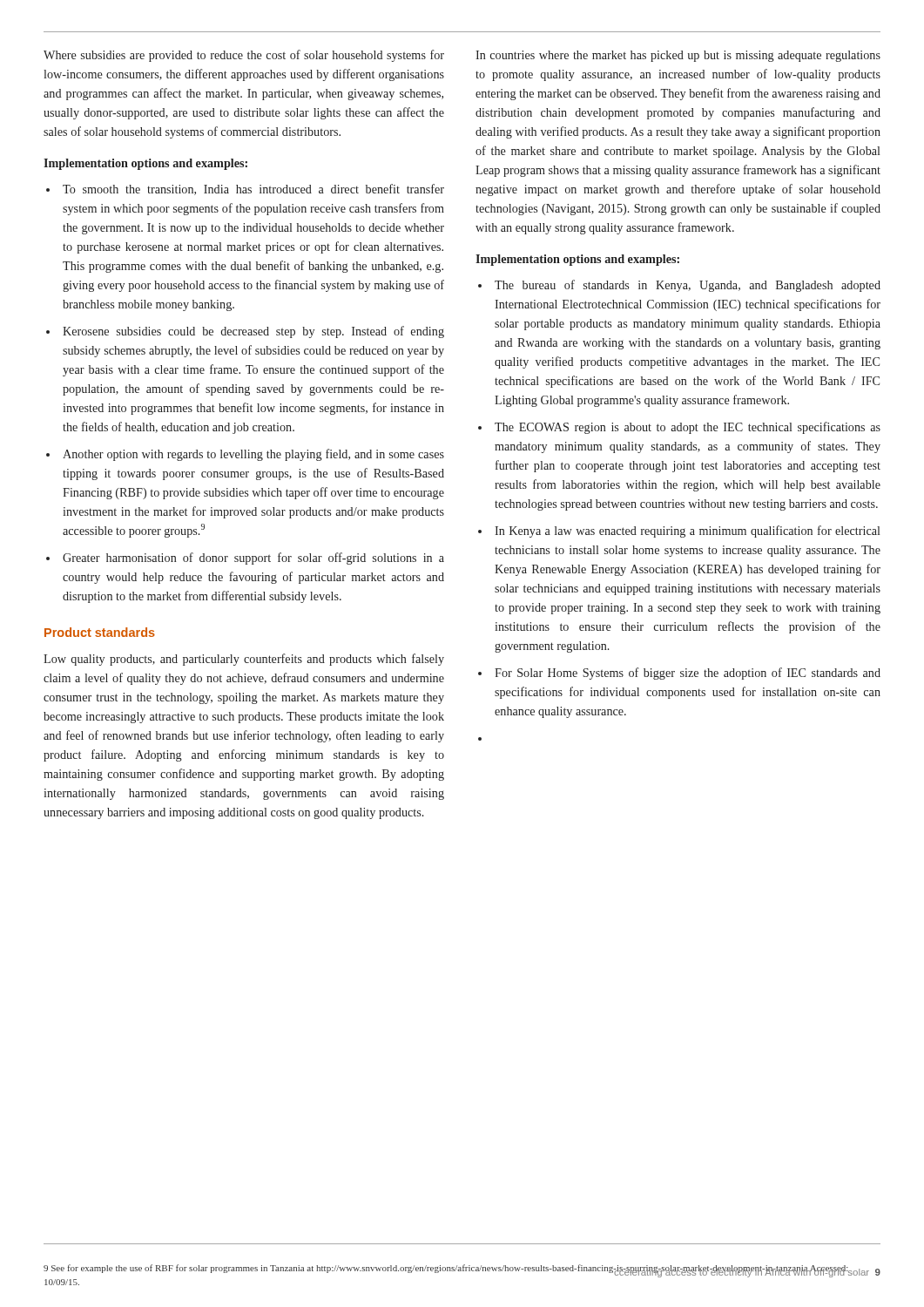Point to the element starting "Low quality products, and particularly counterfeits"
This screenshot has height=1307, width=924.
coord(244,736)
